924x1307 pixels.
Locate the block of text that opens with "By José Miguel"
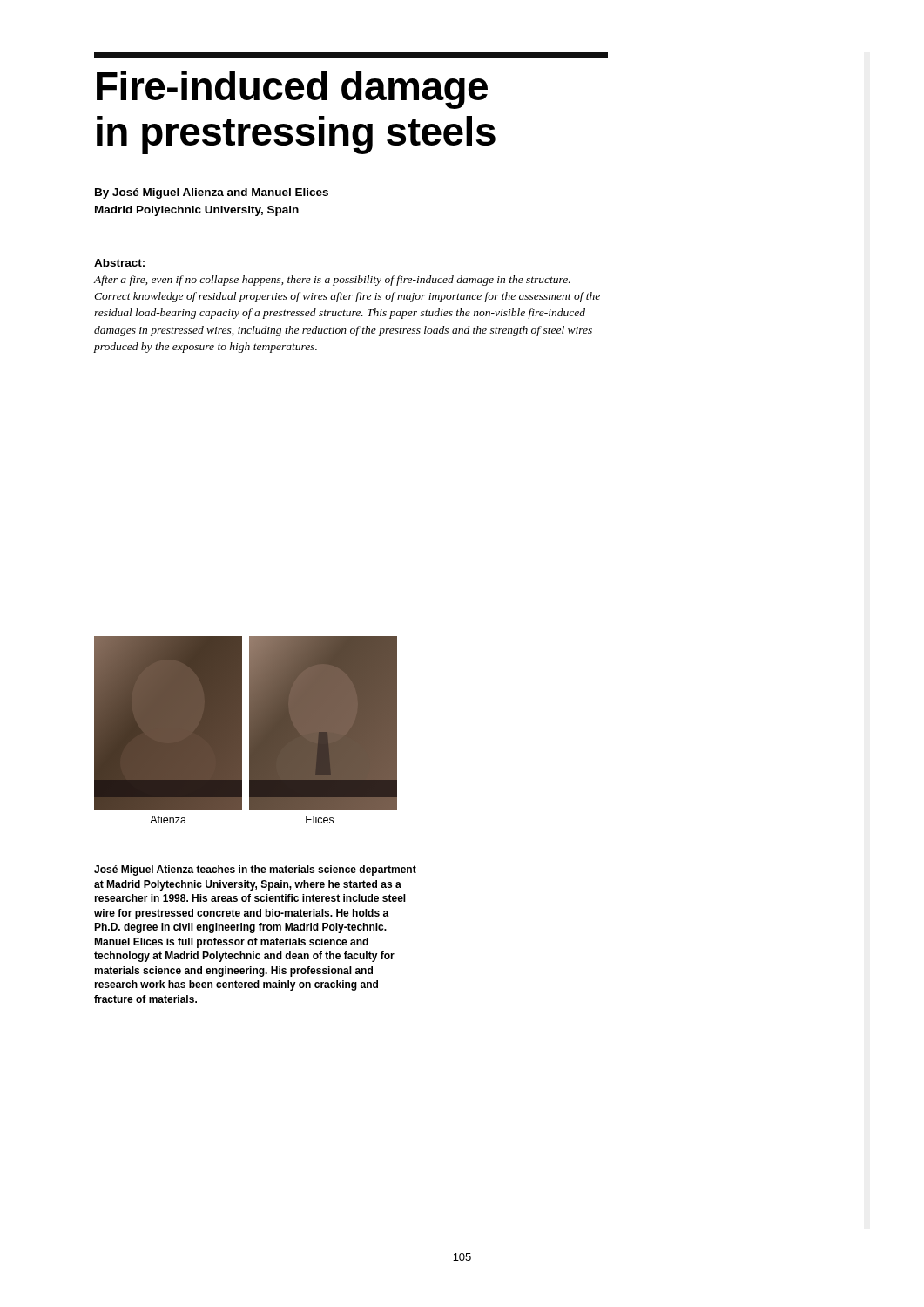[x=211, y=201]
